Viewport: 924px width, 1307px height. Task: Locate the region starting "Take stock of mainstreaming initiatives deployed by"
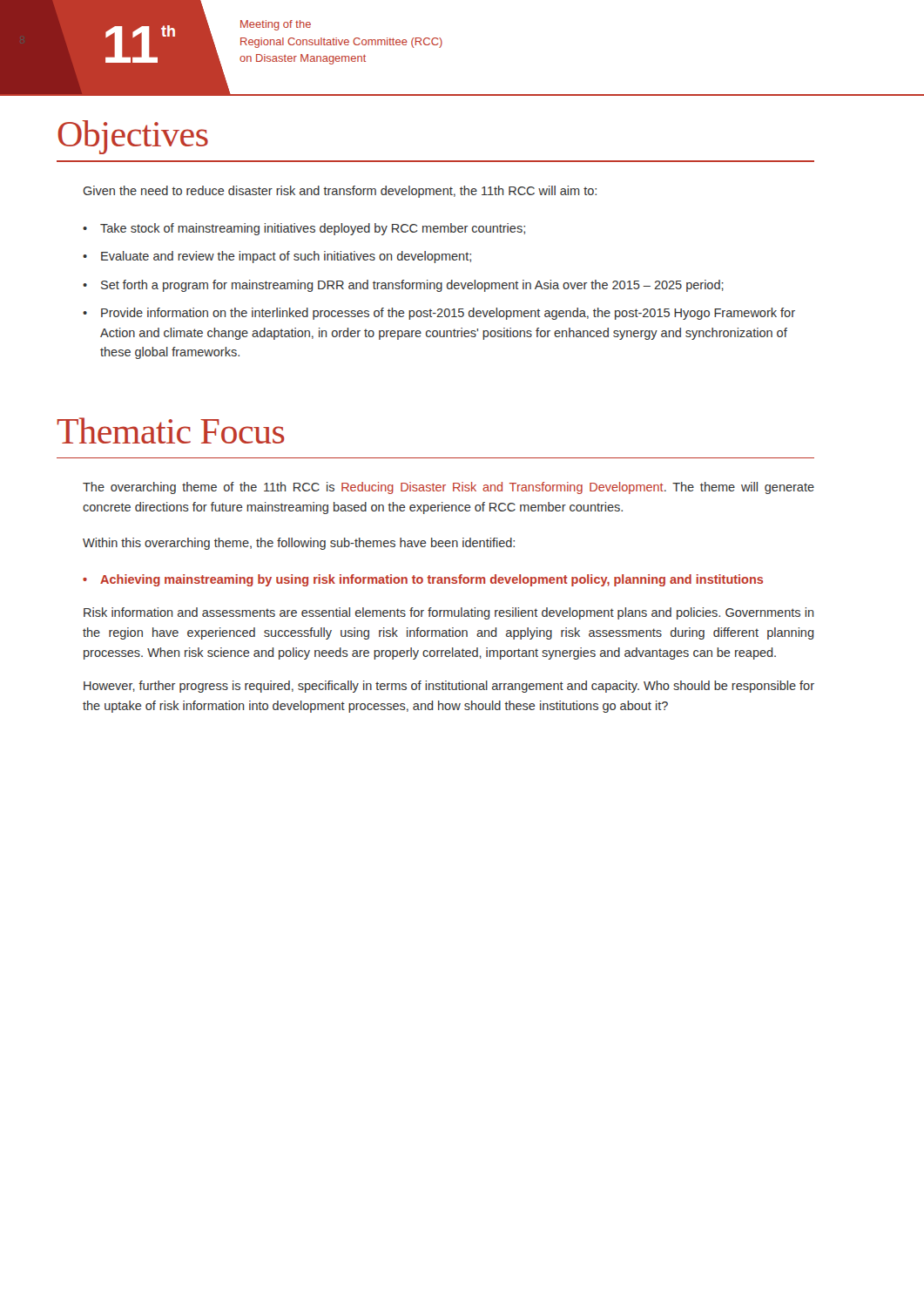[313, 228]
